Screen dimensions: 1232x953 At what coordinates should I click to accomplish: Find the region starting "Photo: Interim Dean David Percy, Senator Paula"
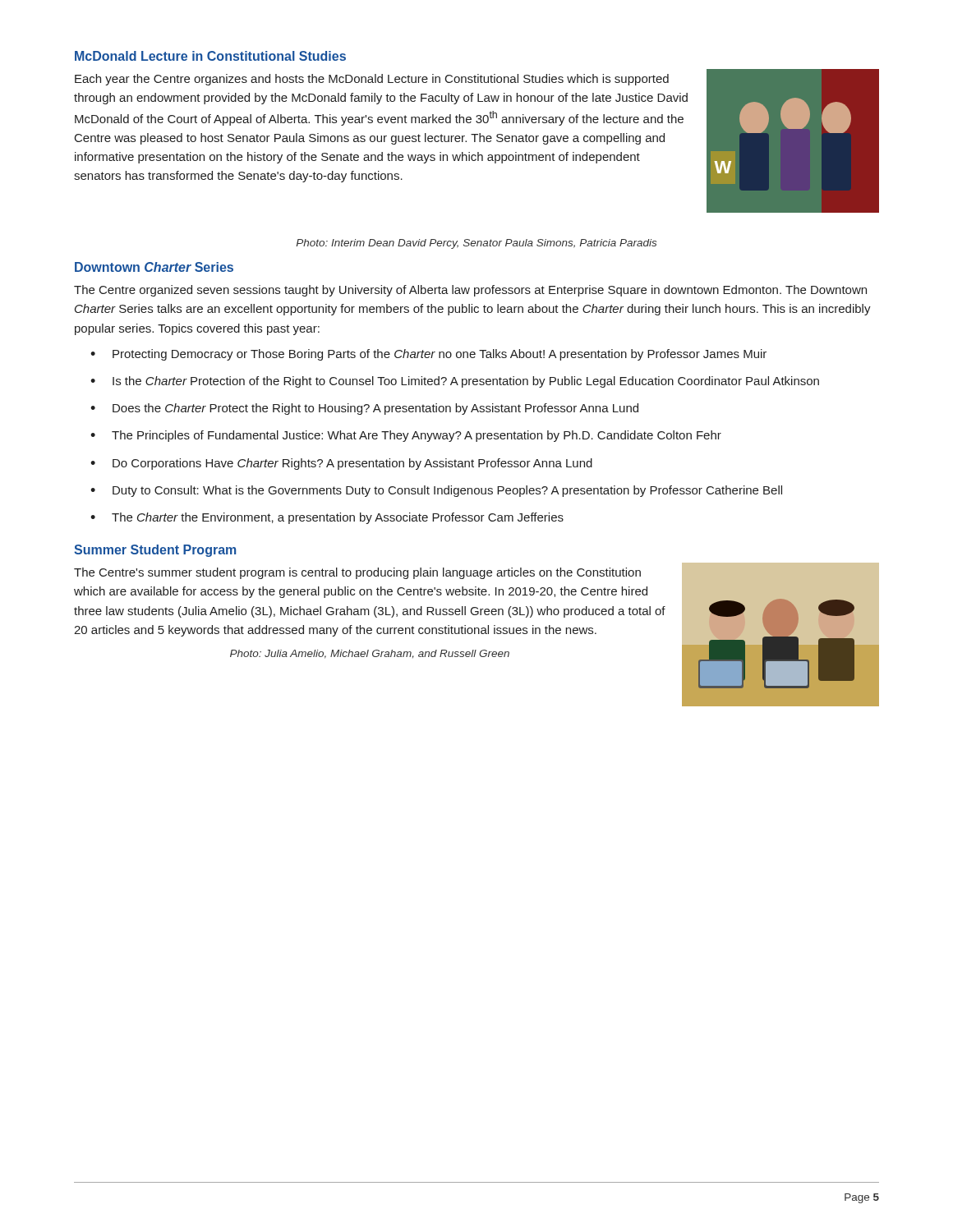click(476, 243)
